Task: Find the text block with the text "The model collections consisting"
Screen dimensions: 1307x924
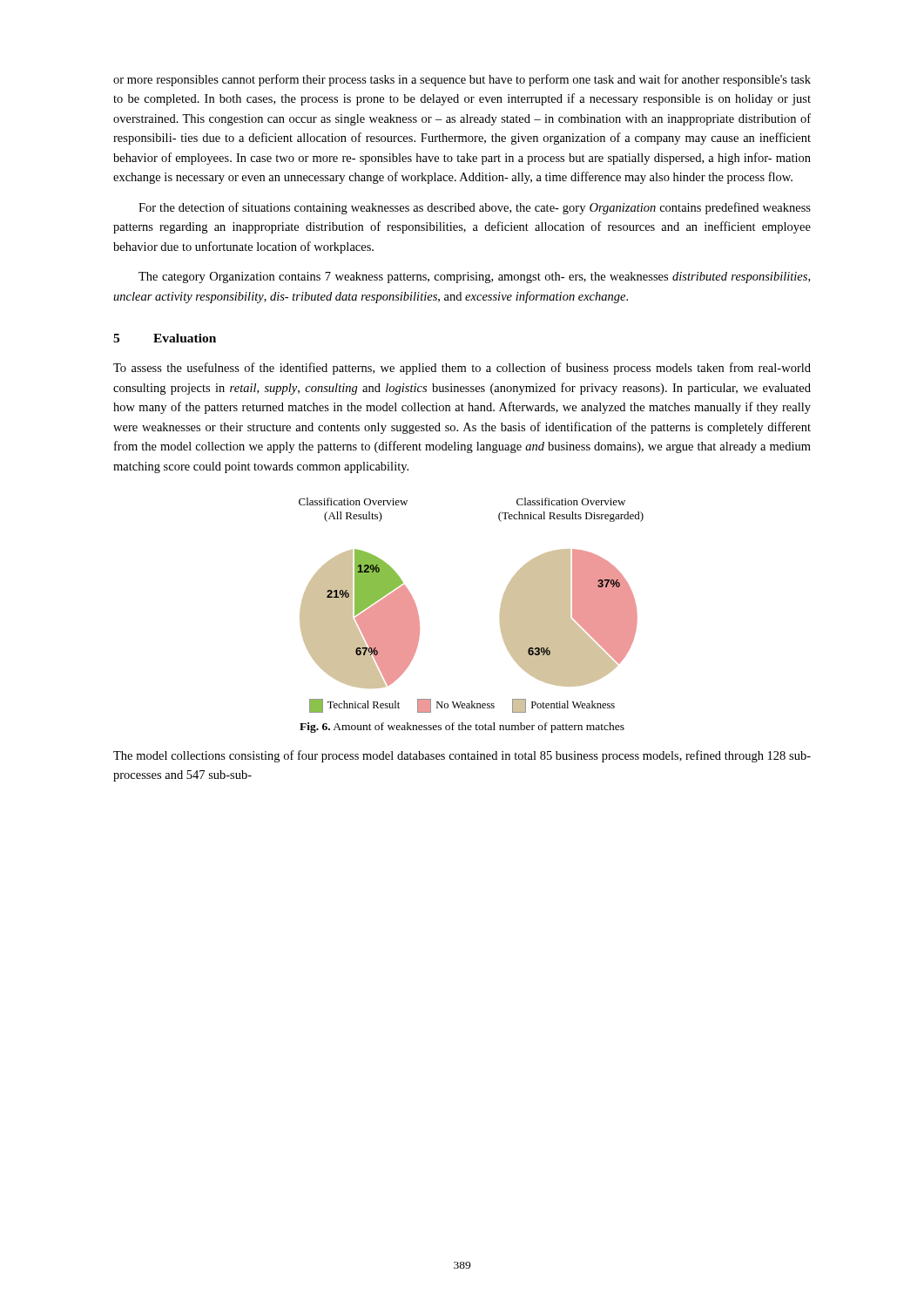Action: (x=462, y=765)
